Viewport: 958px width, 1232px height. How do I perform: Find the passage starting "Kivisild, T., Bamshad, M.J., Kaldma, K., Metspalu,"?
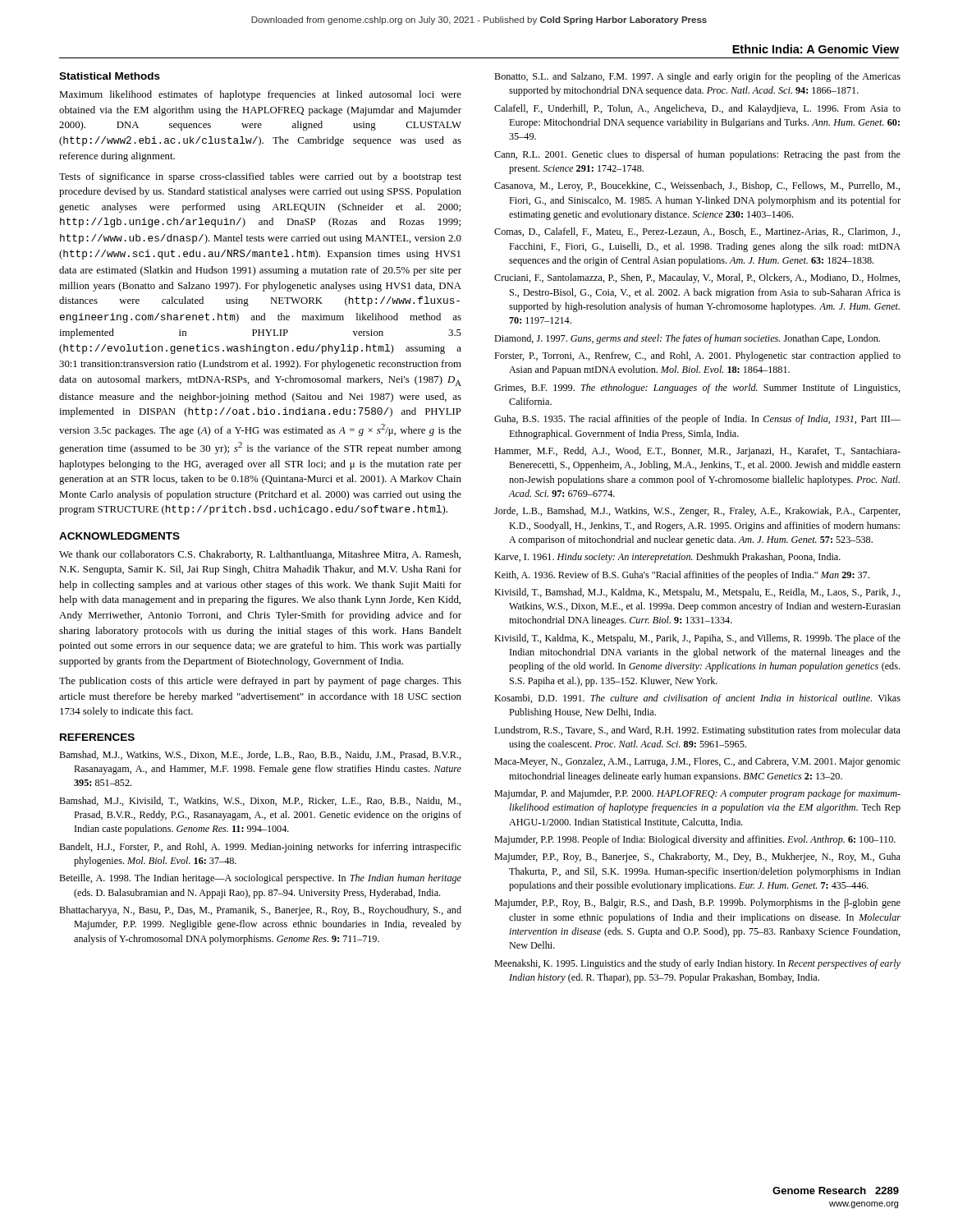[x=697, y=606]
